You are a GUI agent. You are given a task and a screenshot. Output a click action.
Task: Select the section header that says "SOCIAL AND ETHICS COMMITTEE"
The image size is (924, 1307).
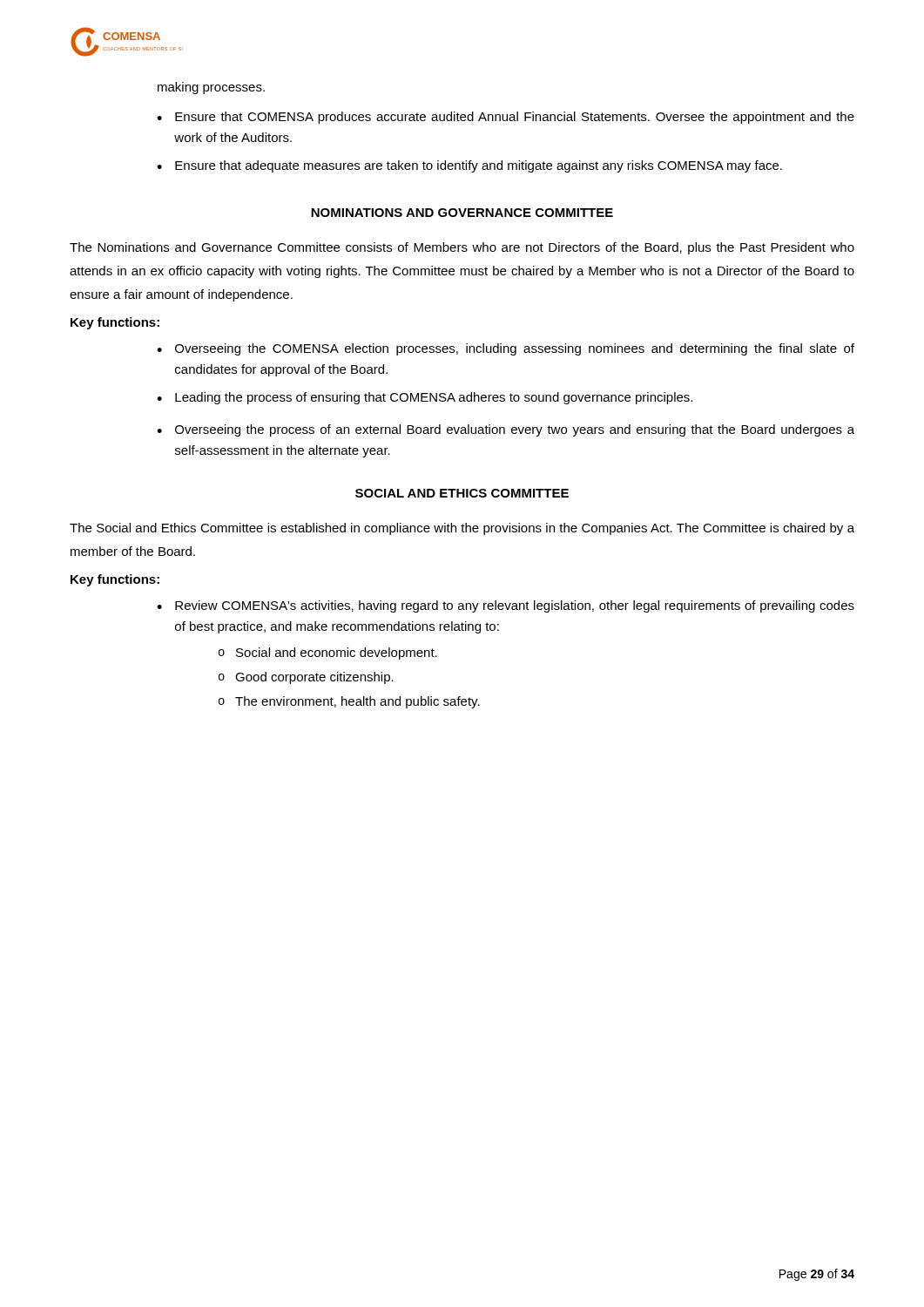462,492
